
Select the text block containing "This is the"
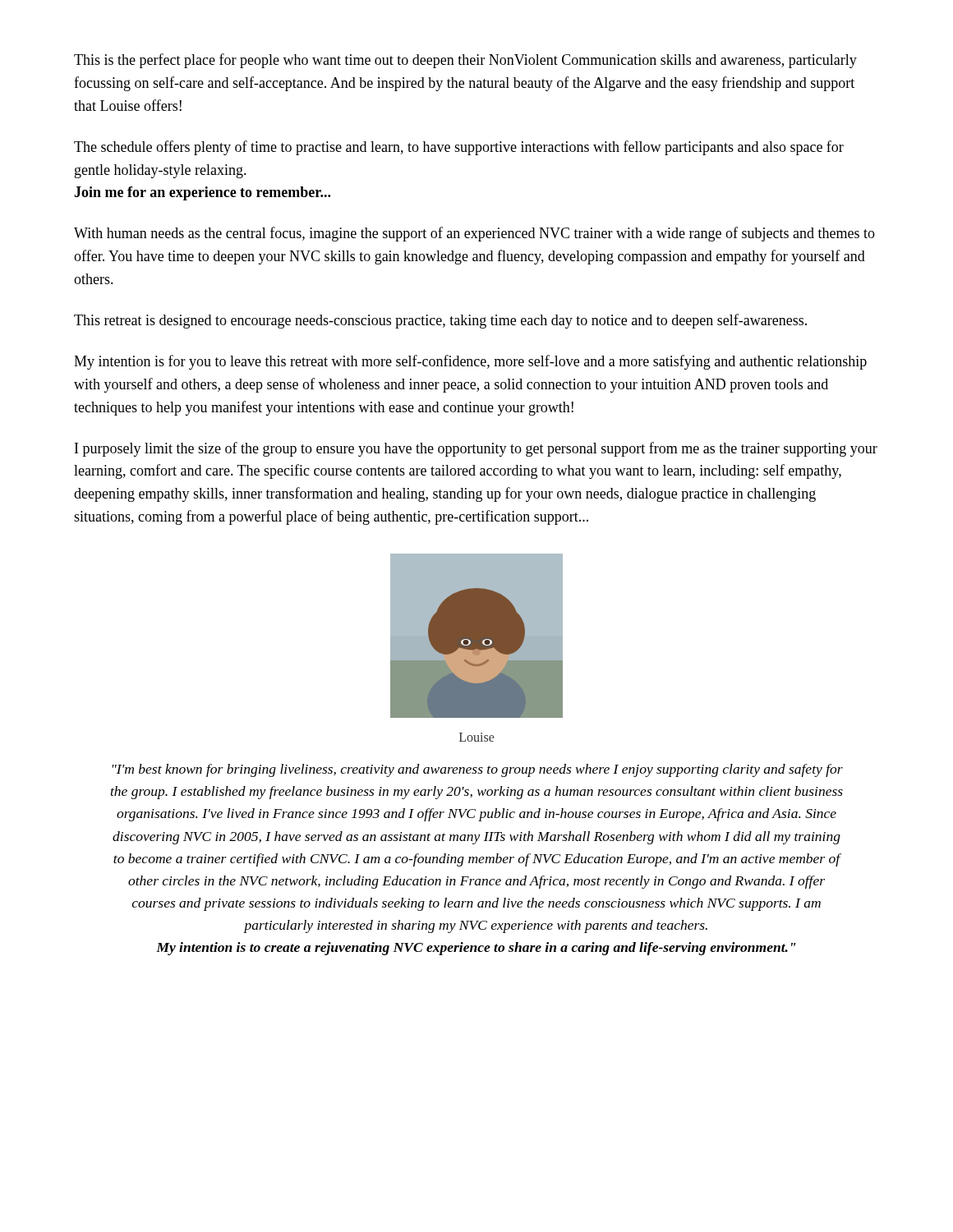465,83
